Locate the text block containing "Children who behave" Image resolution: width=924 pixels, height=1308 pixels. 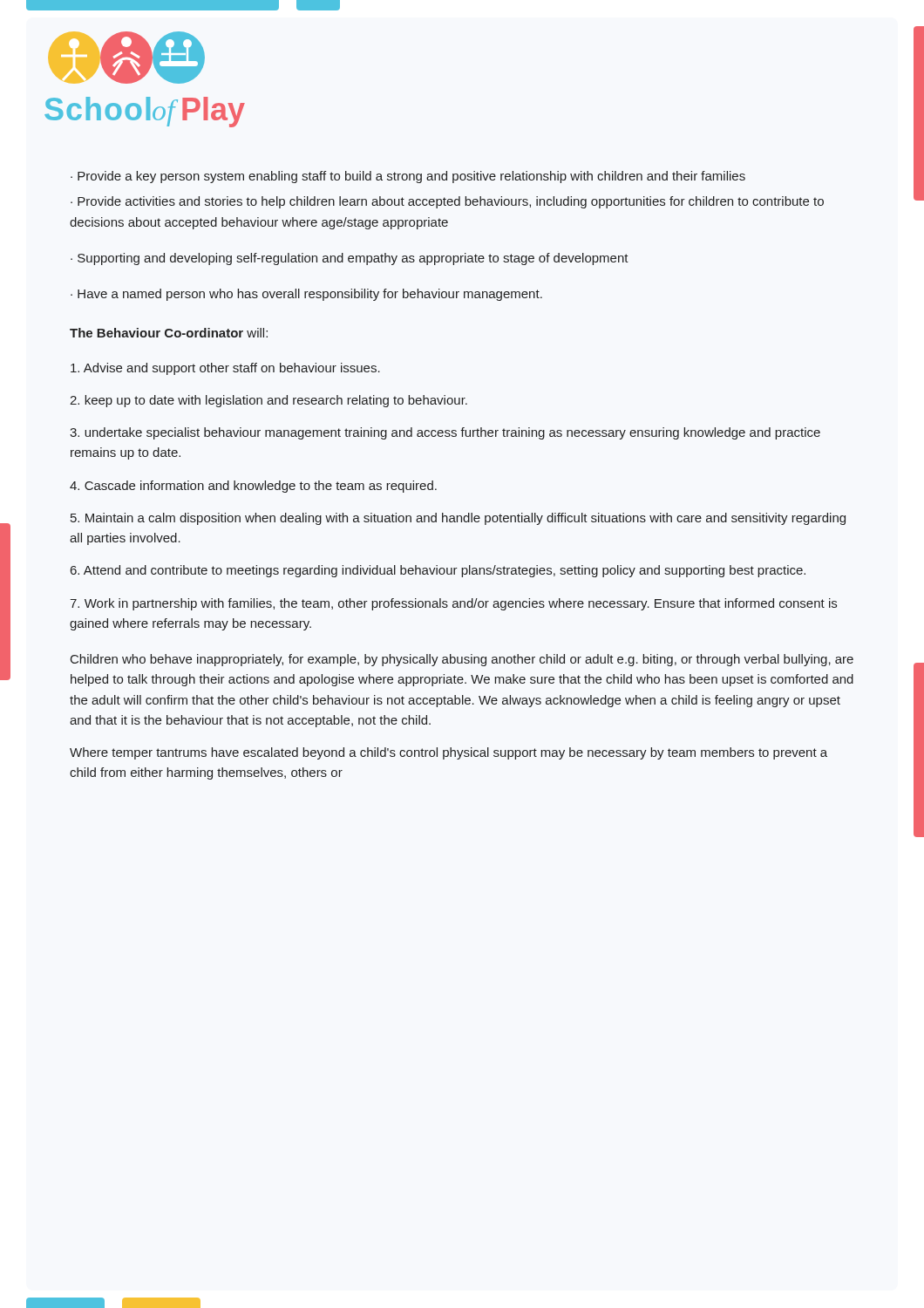462,689
